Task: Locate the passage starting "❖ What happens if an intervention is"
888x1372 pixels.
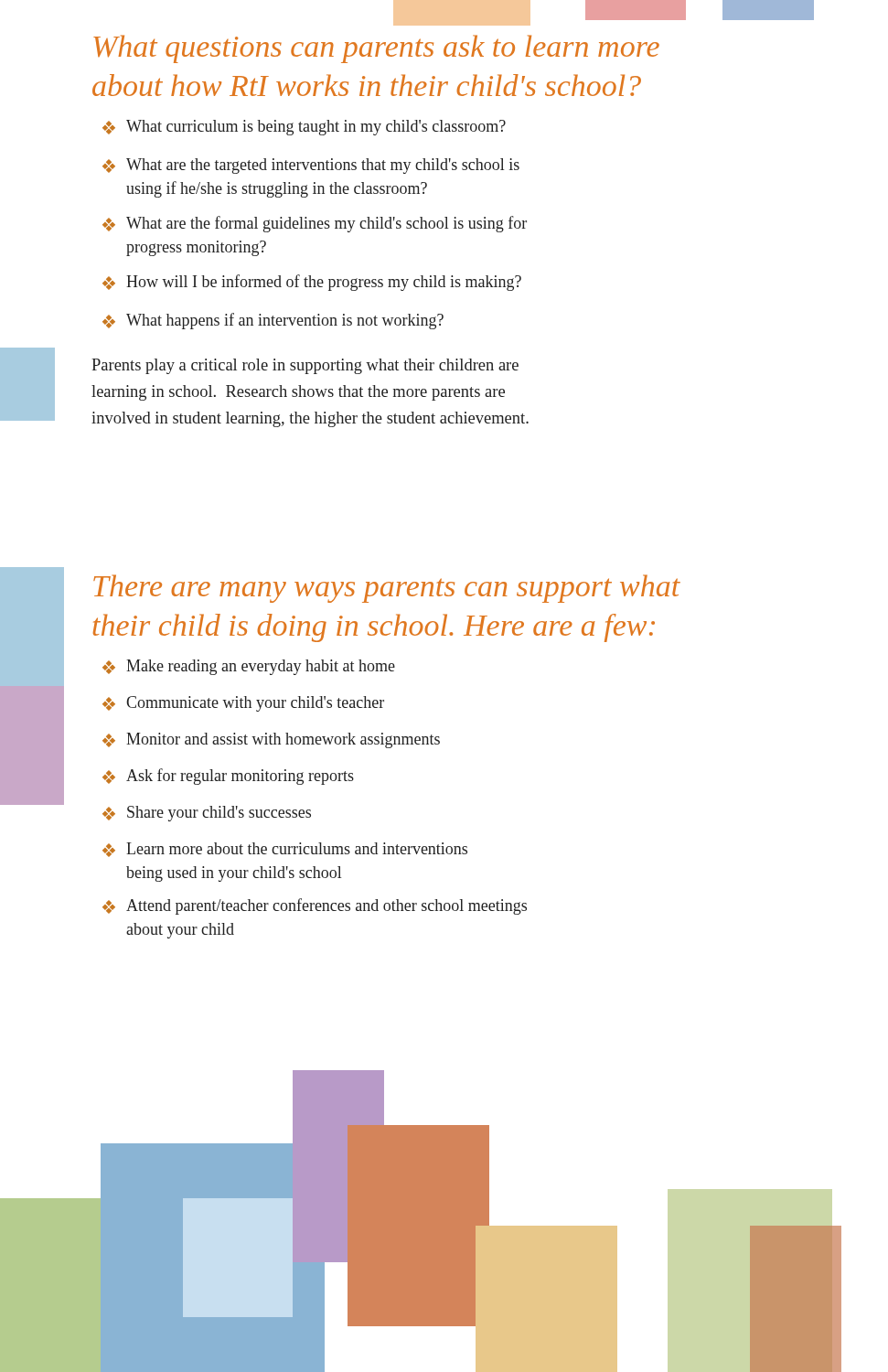Action: click(x=272, y=322)
